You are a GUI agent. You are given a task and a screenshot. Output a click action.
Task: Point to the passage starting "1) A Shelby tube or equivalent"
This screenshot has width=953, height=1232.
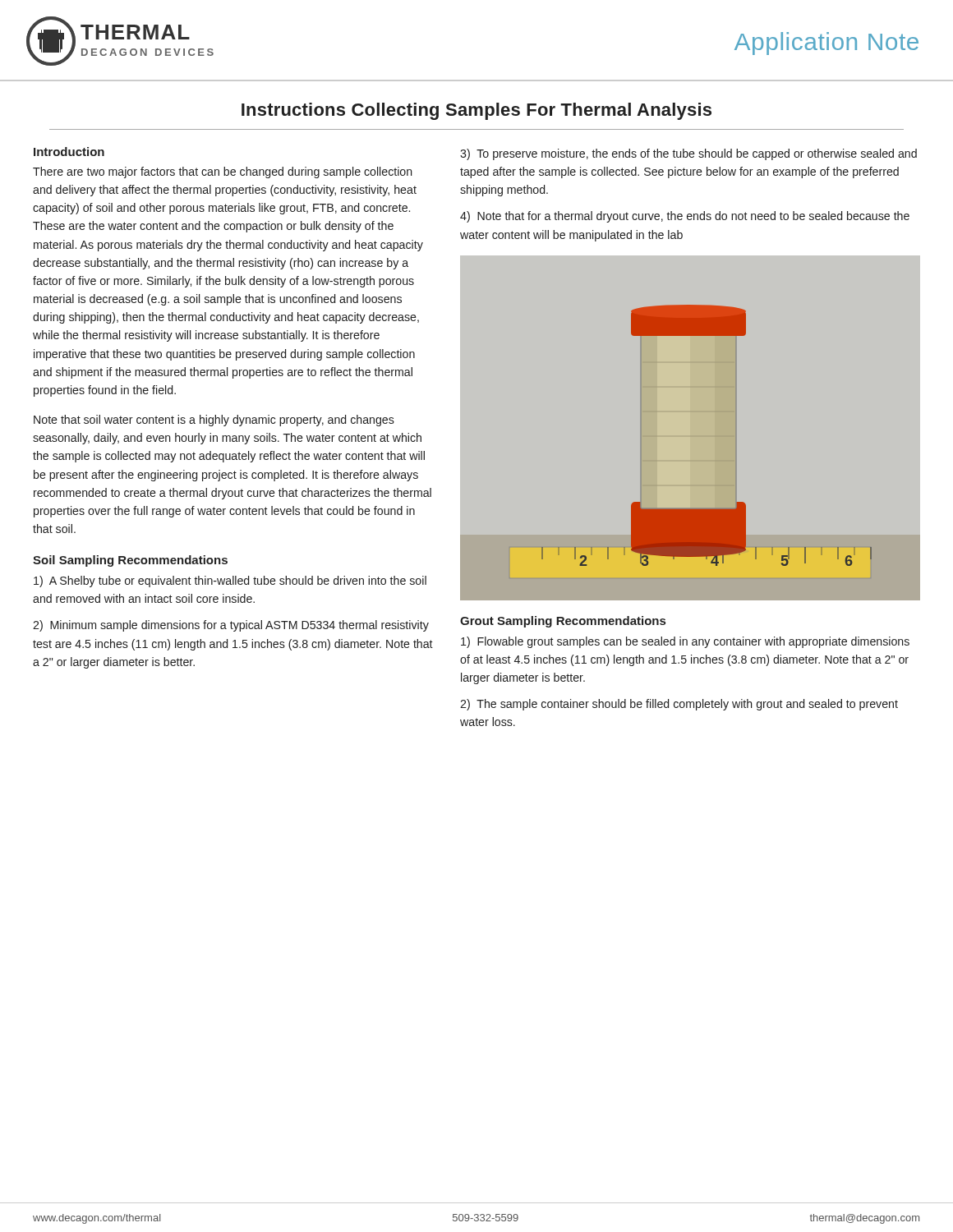click(230, 590)
